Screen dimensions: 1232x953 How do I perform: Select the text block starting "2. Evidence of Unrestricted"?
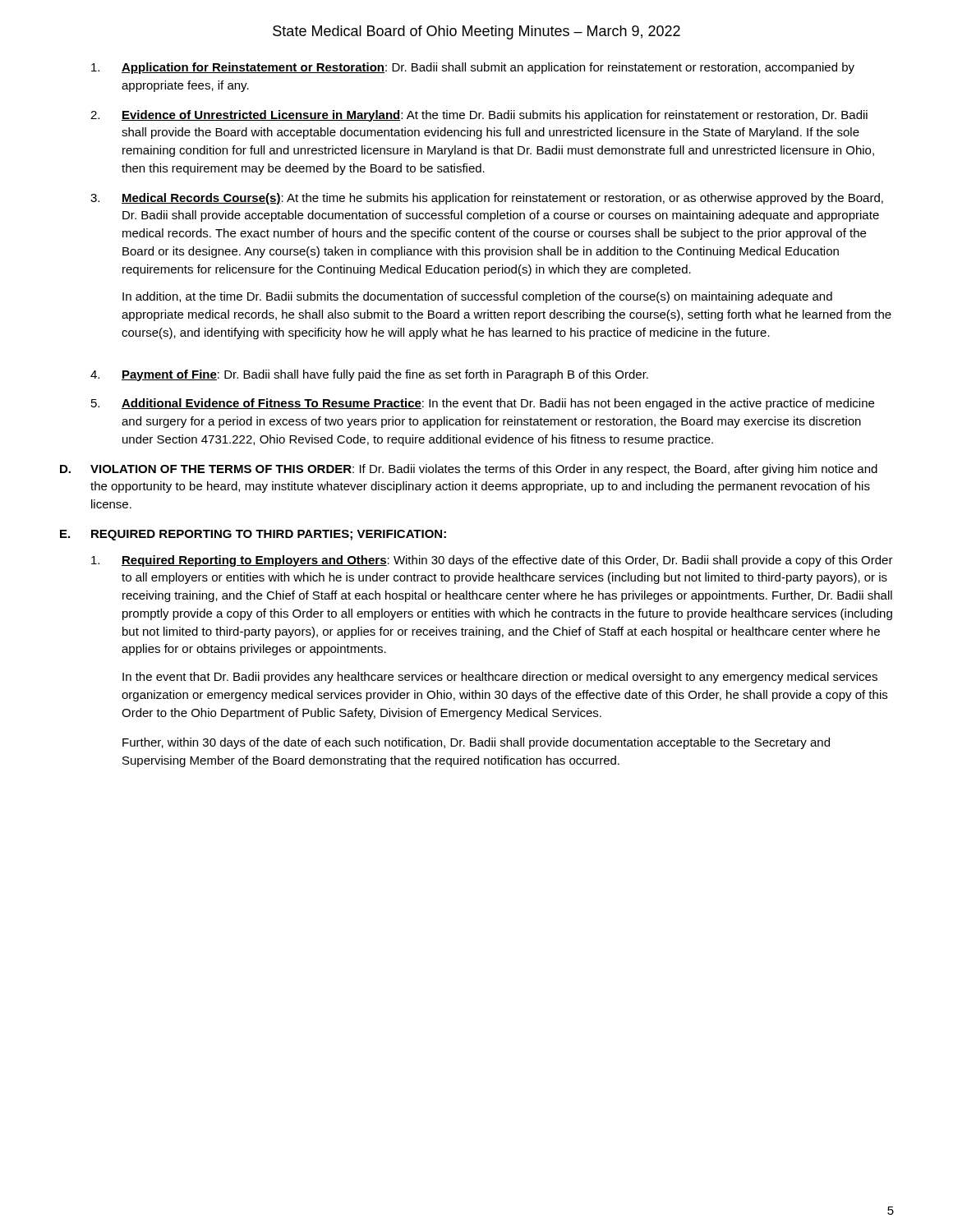[x=492, y=141]
